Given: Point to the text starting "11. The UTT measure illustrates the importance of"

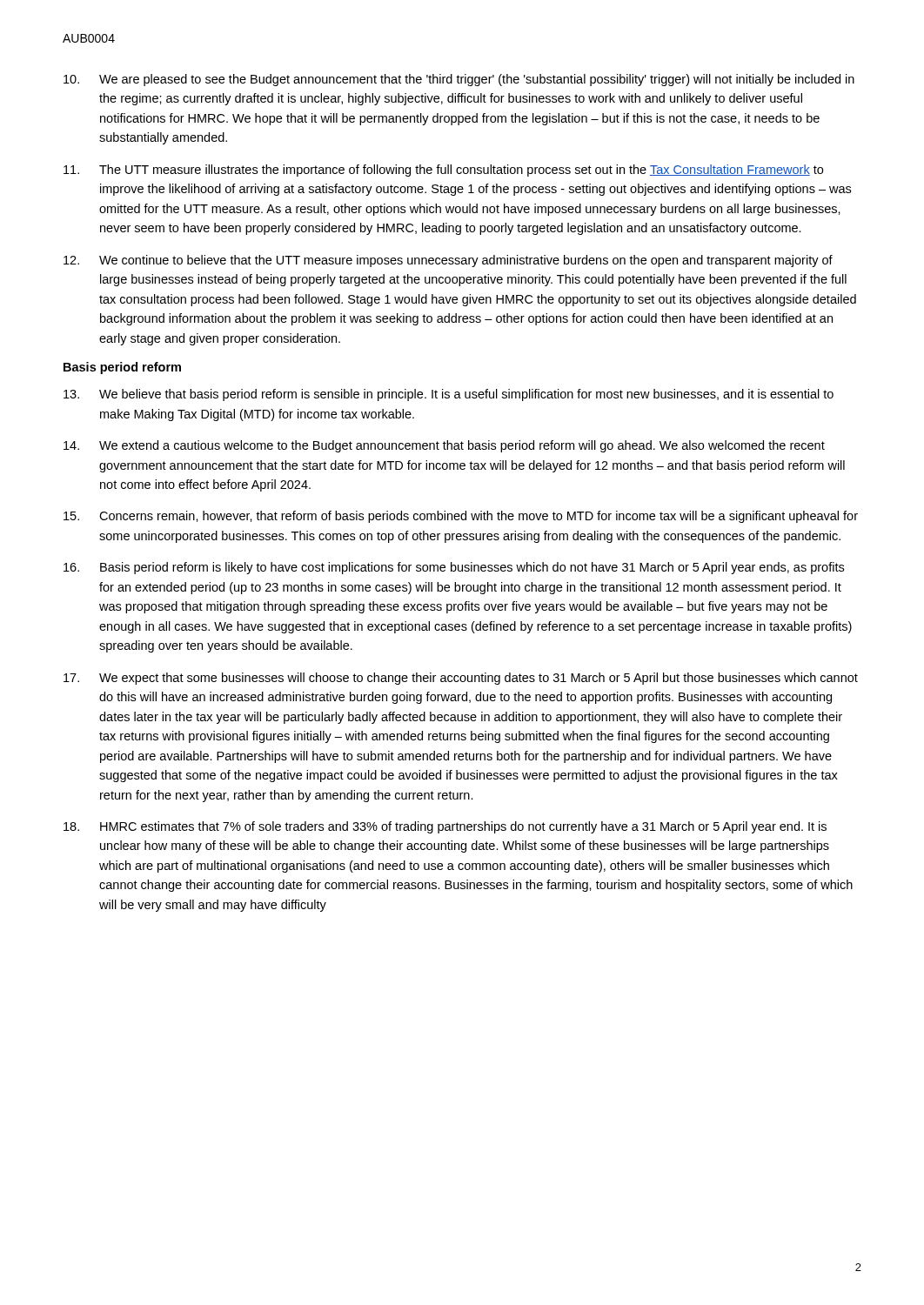Looking at the screenshot, I should [462, 199].
